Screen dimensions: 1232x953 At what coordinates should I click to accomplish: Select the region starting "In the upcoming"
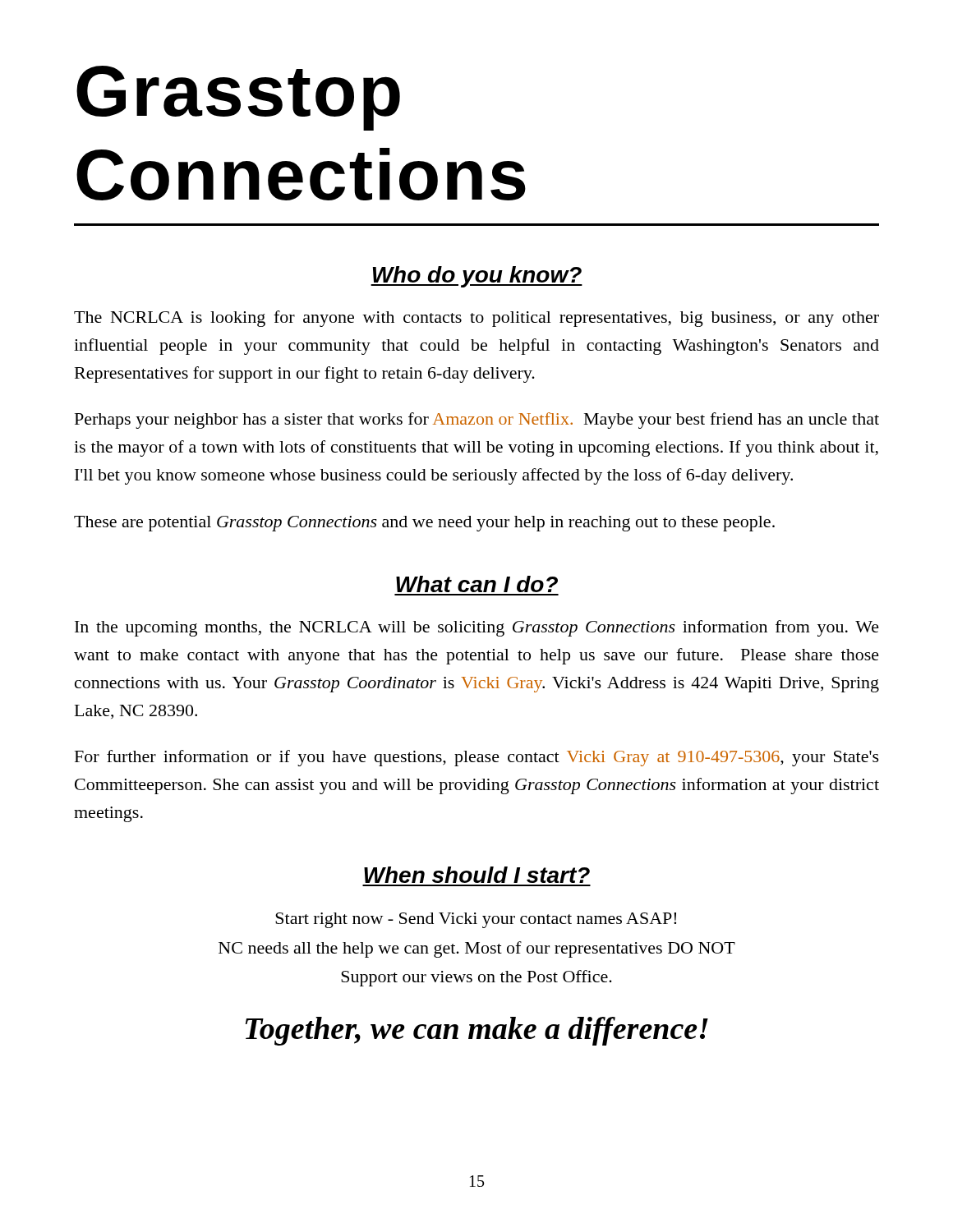click(x=476, y=668)
